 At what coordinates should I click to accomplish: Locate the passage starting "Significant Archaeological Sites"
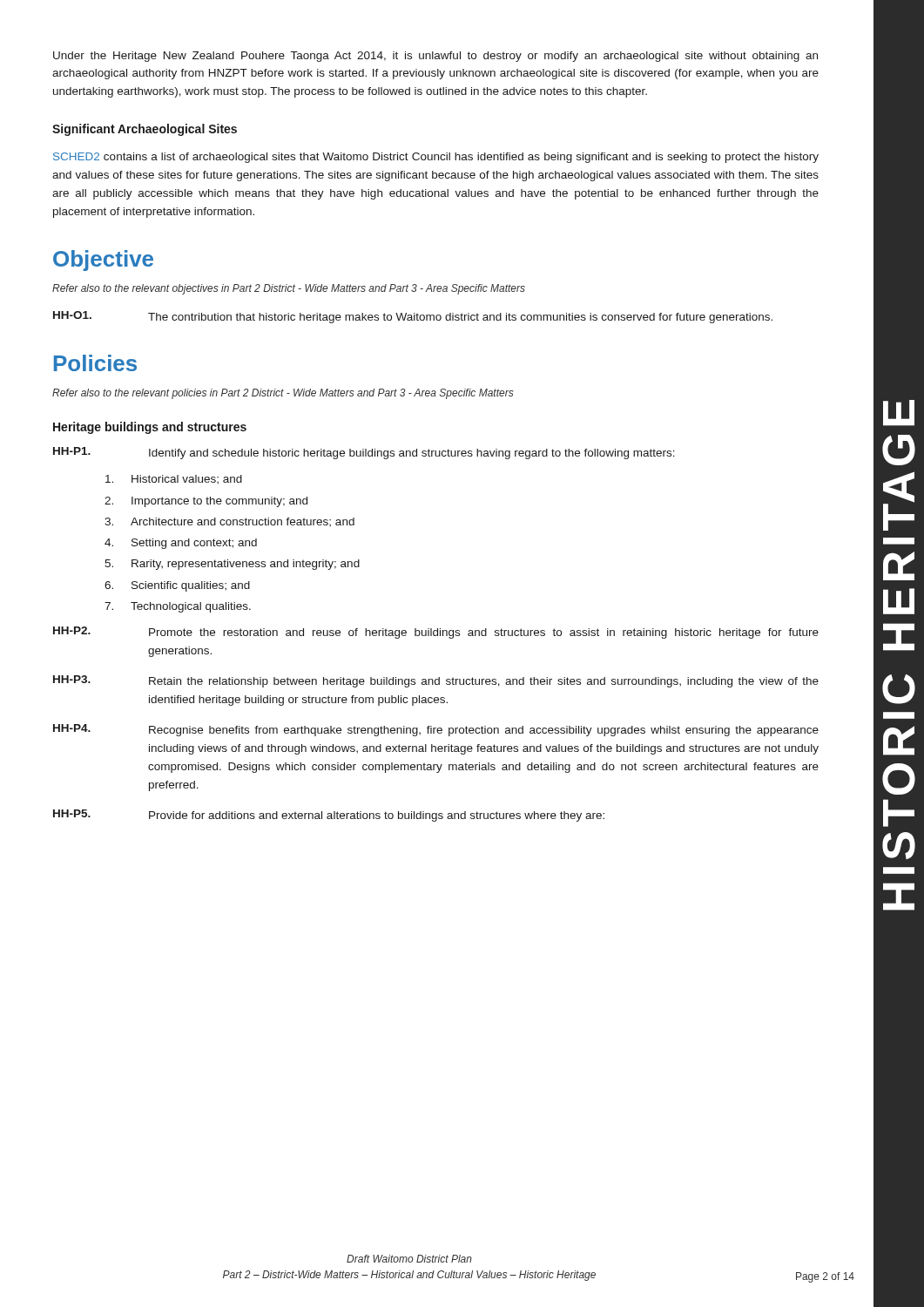tap(145, 130)
